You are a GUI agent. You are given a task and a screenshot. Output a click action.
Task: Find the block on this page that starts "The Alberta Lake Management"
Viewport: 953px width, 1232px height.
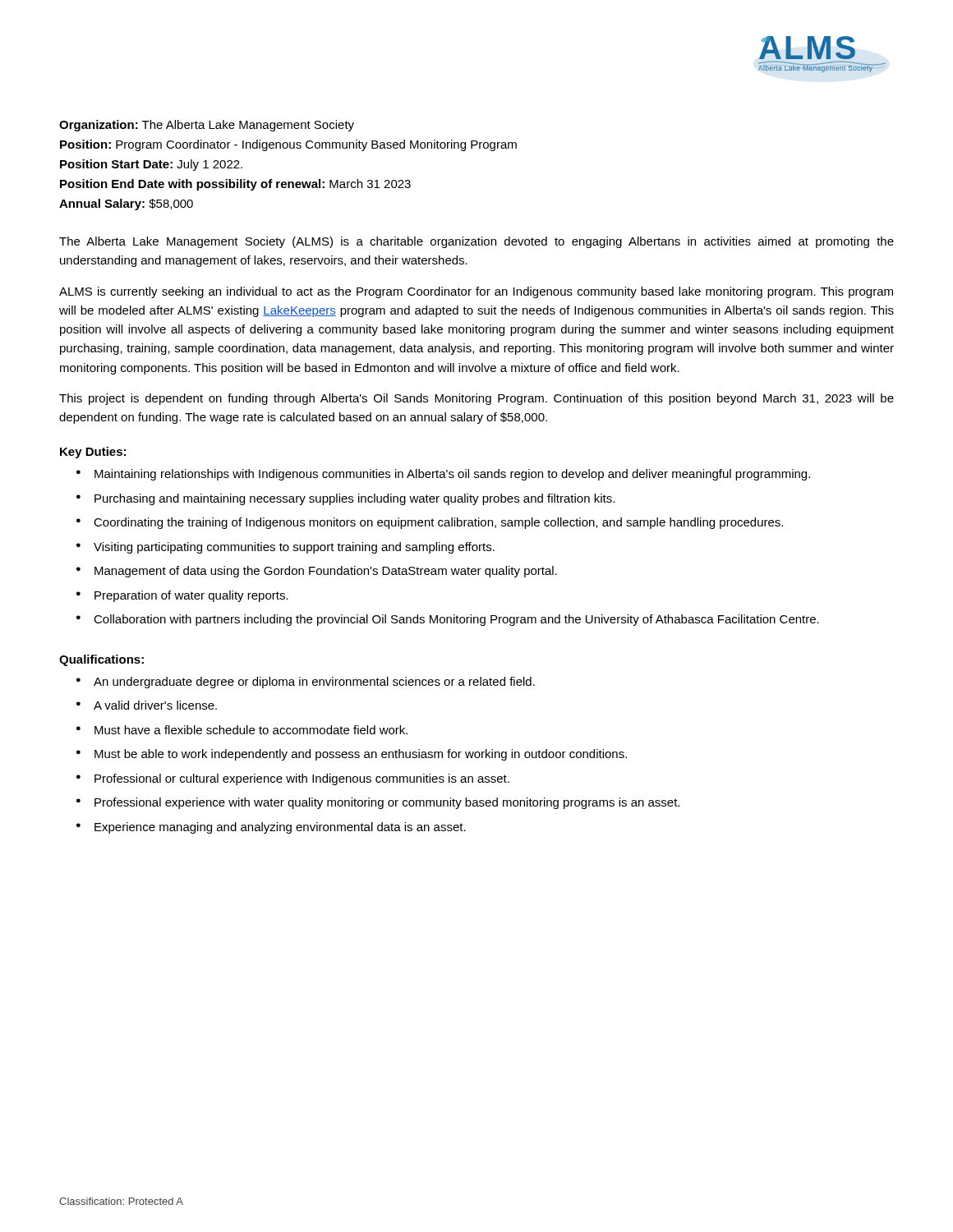(x=476, y=251)
